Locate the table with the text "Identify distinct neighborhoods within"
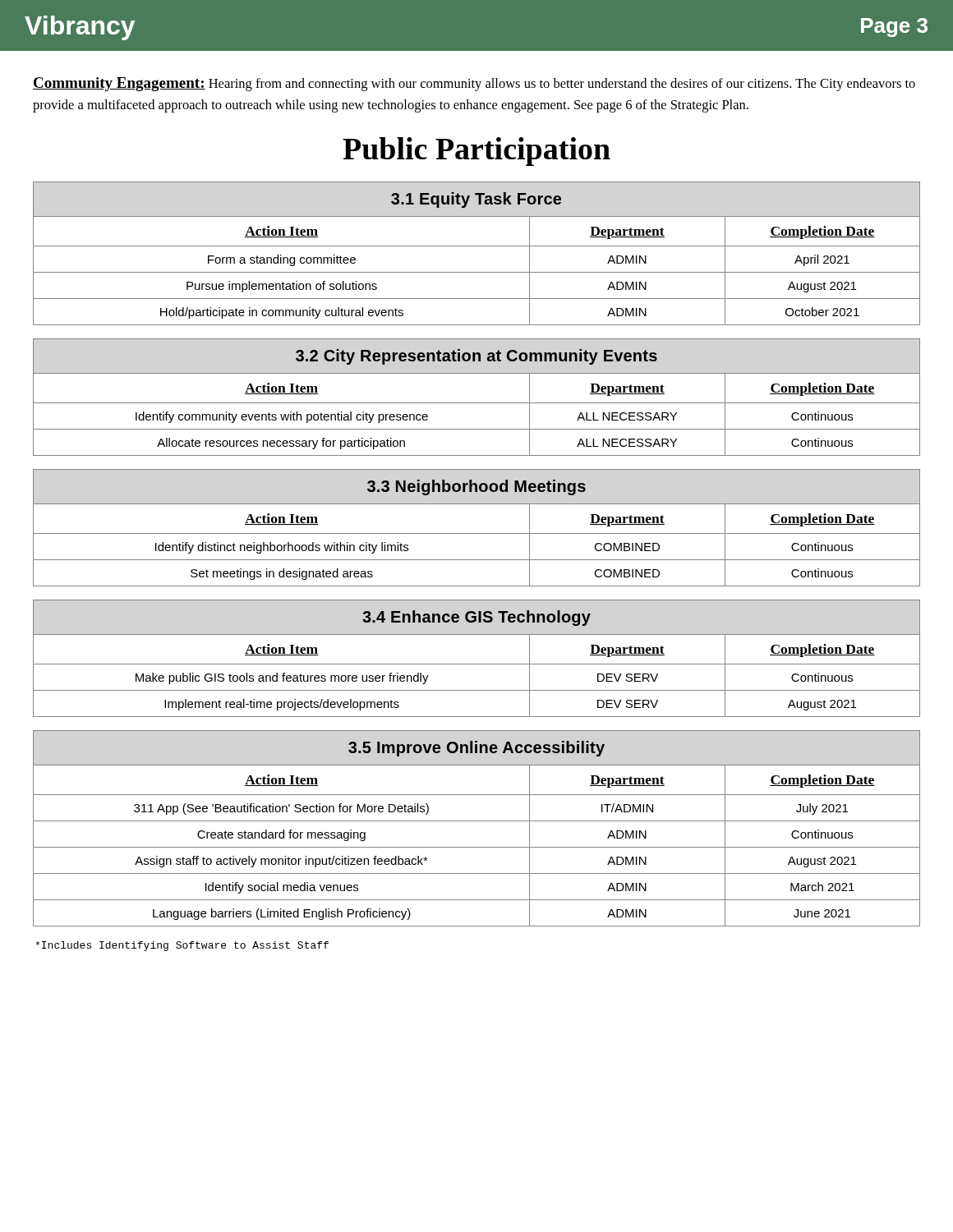The image size is (953, 1232). (x=476, y=528)
